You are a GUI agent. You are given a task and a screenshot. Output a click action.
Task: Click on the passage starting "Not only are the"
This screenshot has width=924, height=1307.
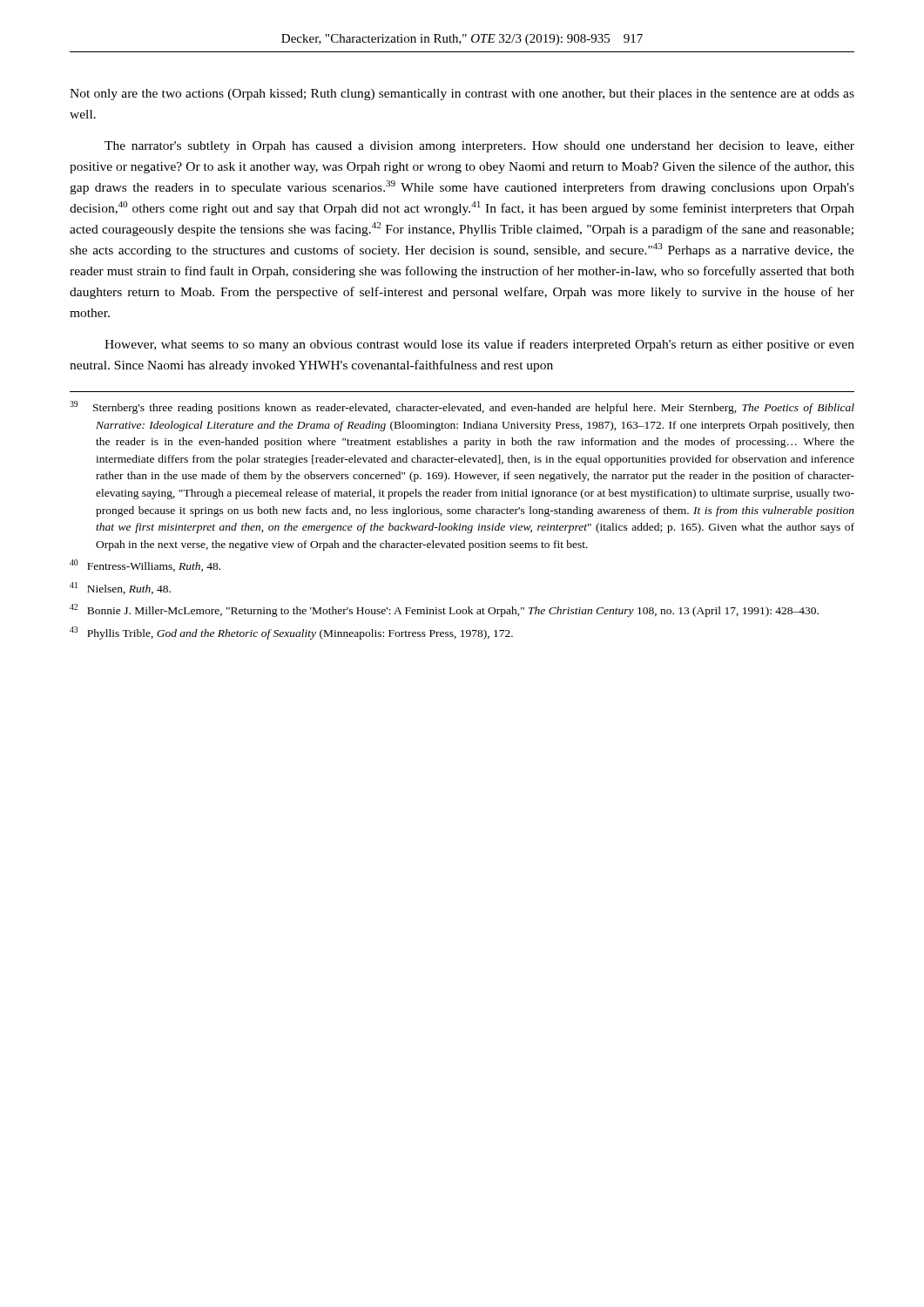[x=462, y=103]
